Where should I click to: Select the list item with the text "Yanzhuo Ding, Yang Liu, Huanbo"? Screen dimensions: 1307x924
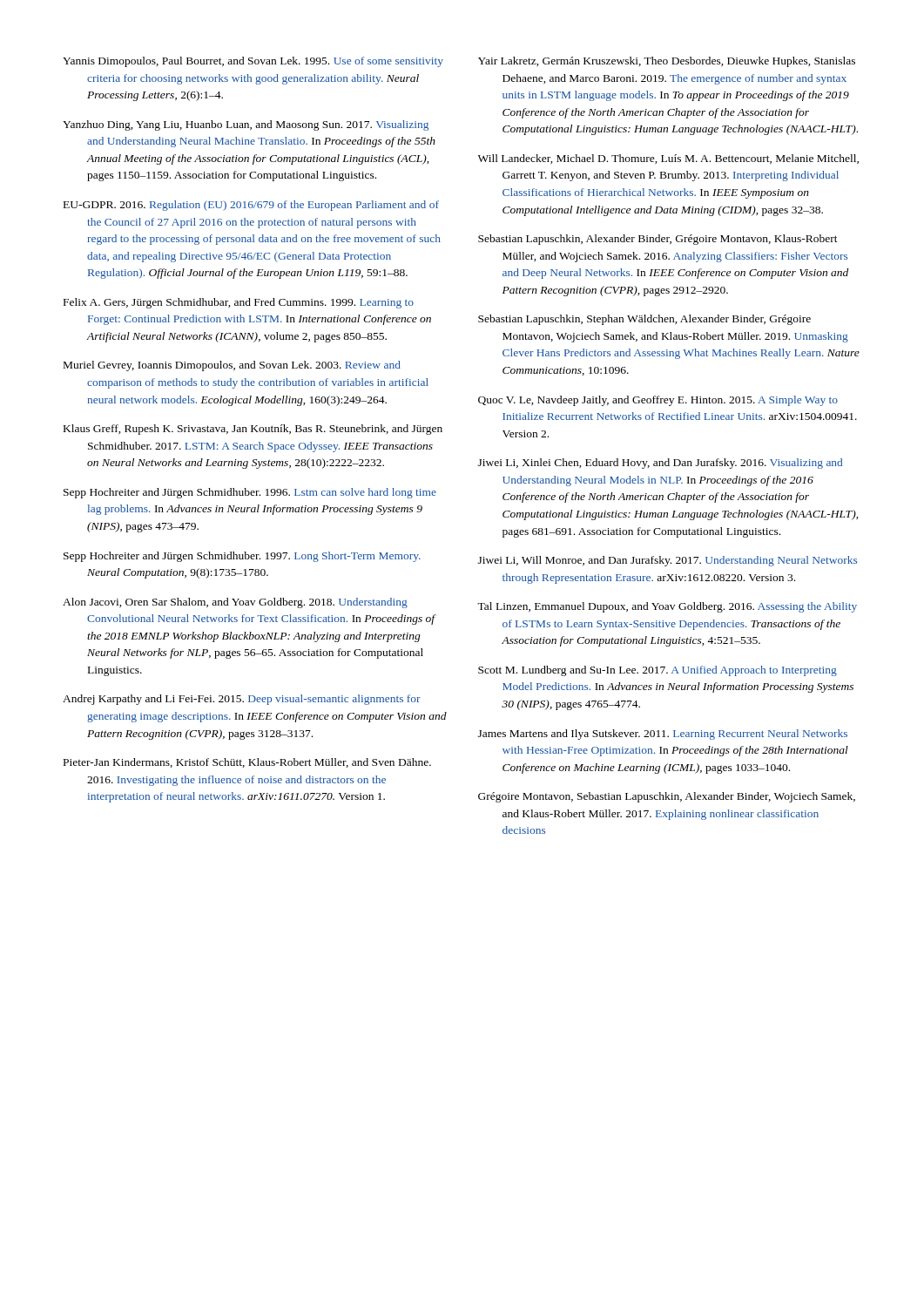tap(249, 149)
